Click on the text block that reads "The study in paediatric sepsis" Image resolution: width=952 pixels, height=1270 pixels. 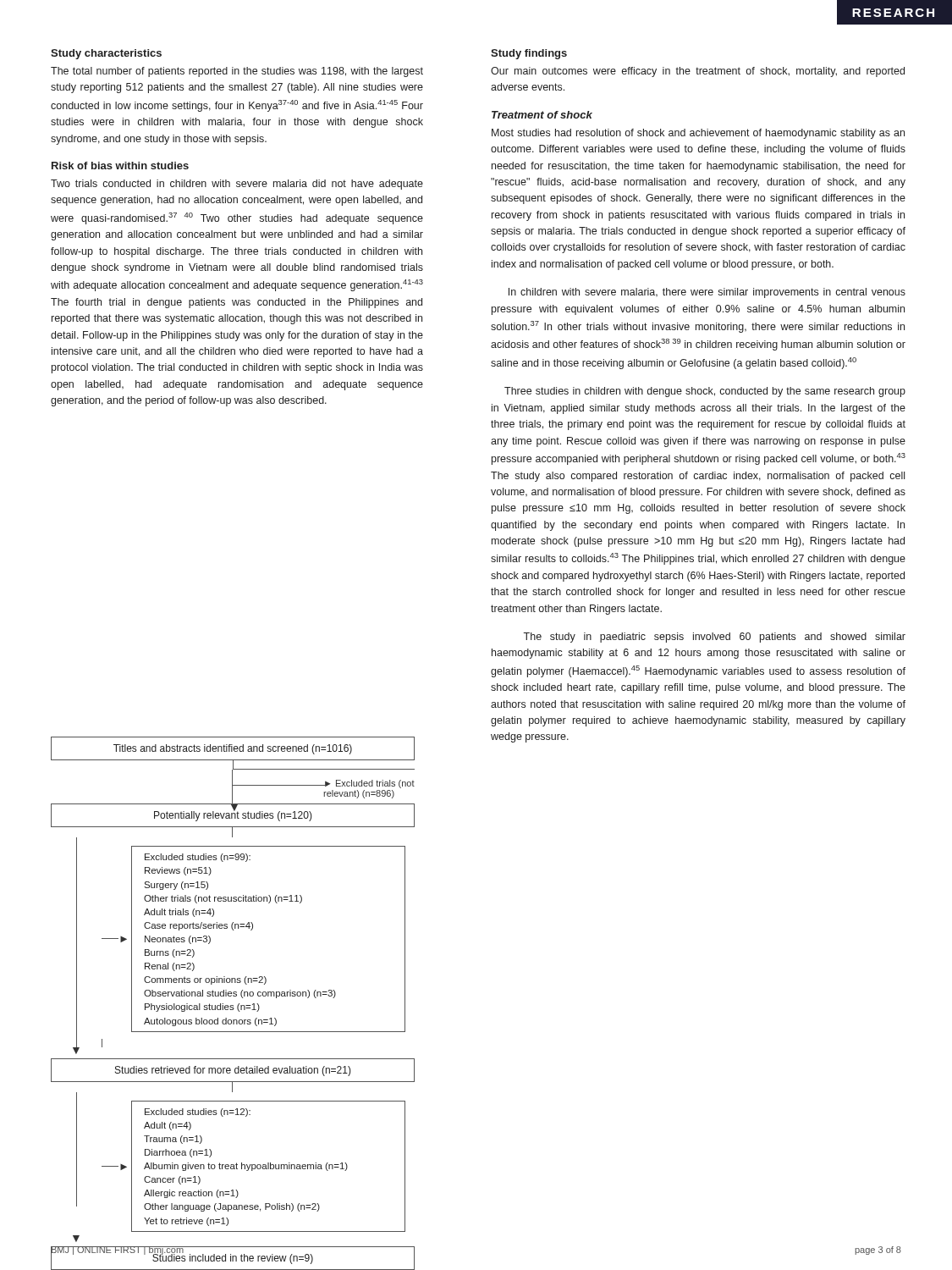click(x=698, y=687)
